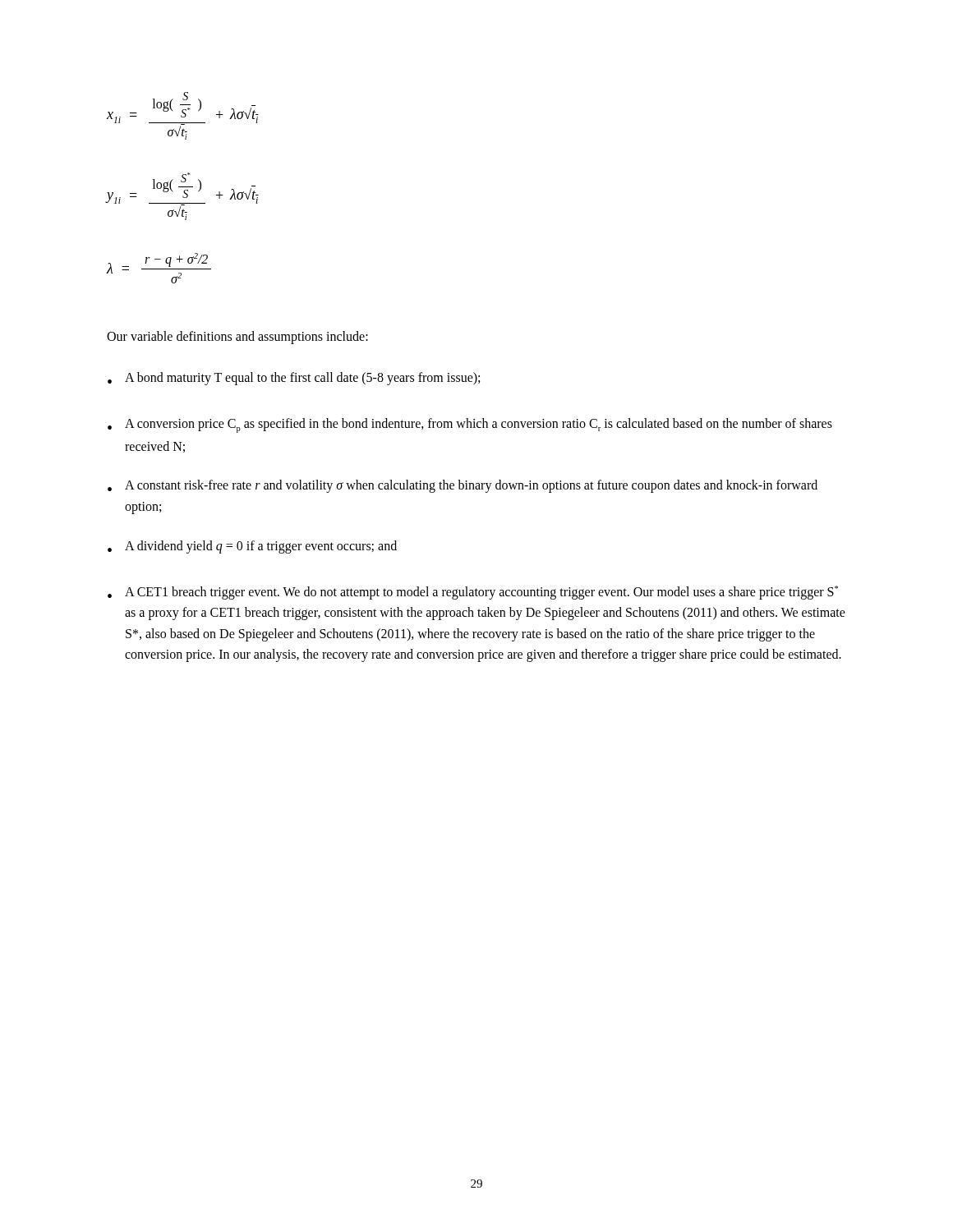Locate the list item containing "• A constant"
The height and width of the screenshot is (1232, 953).
click(x=476, y=496)
